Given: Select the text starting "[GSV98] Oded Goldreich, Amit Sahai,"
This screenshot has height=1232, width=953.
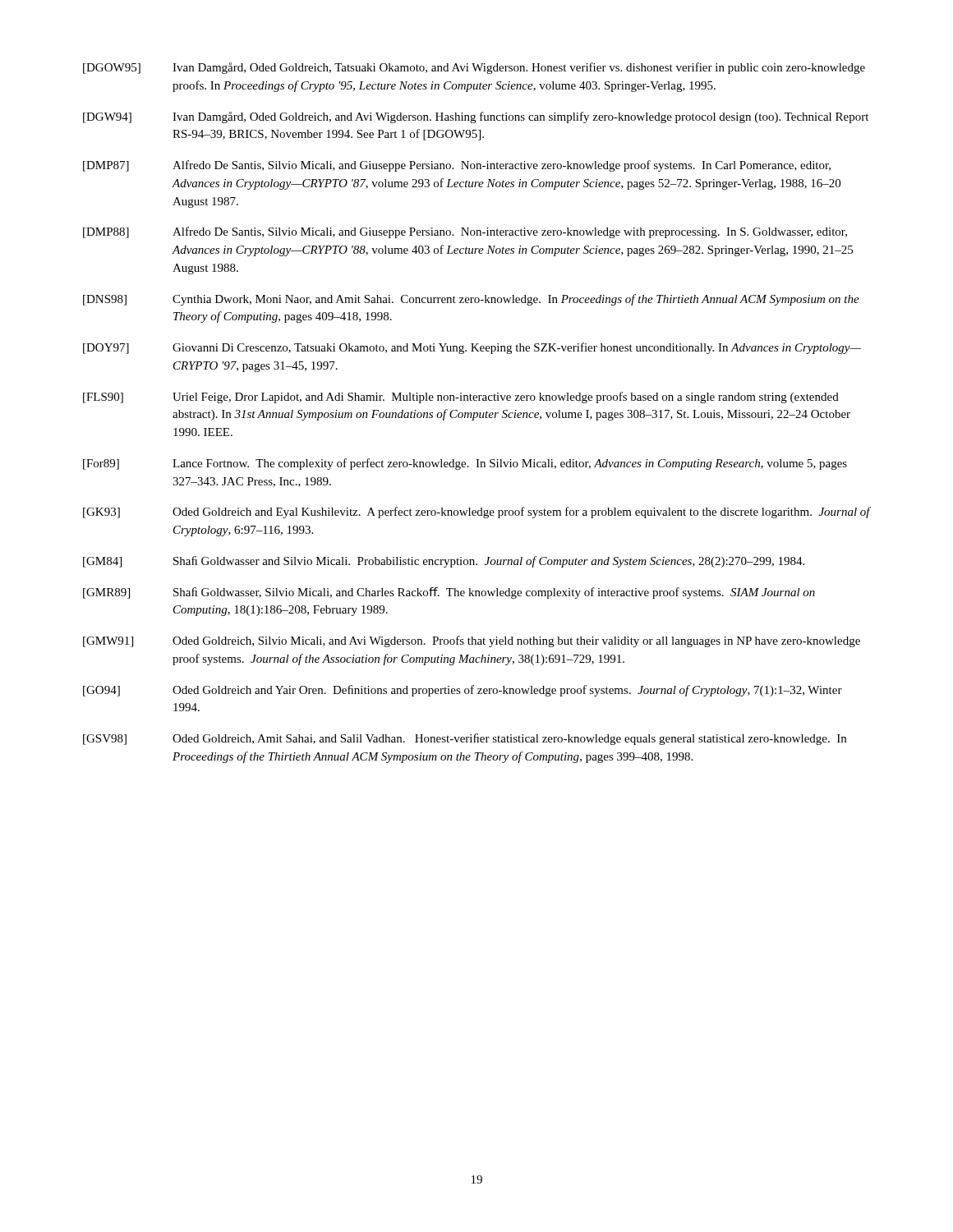Looking at the screenshot, I should point(476,748).
